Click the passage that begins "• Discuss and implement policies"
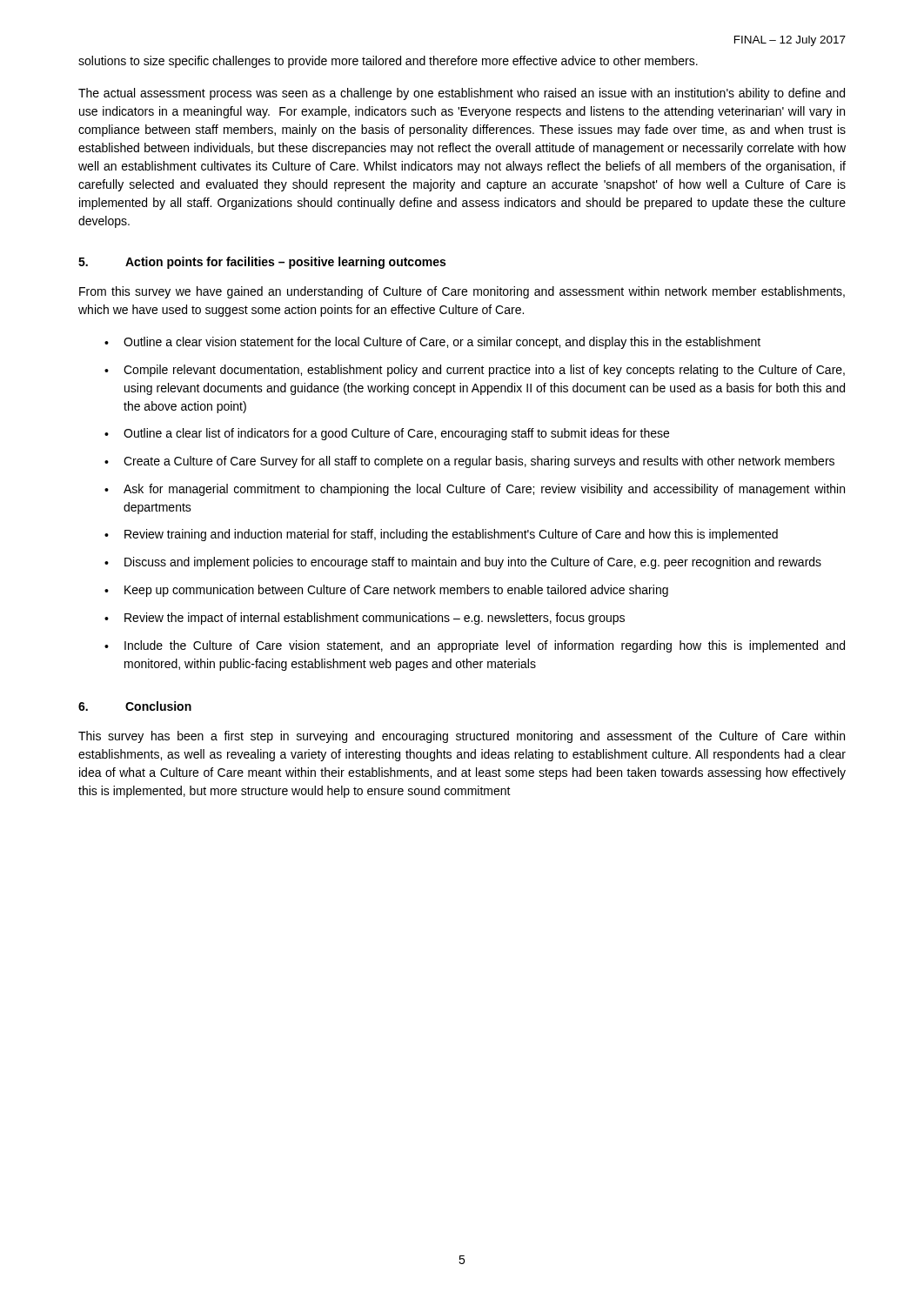Screen dimensions: 1305x924 [475, 563]
